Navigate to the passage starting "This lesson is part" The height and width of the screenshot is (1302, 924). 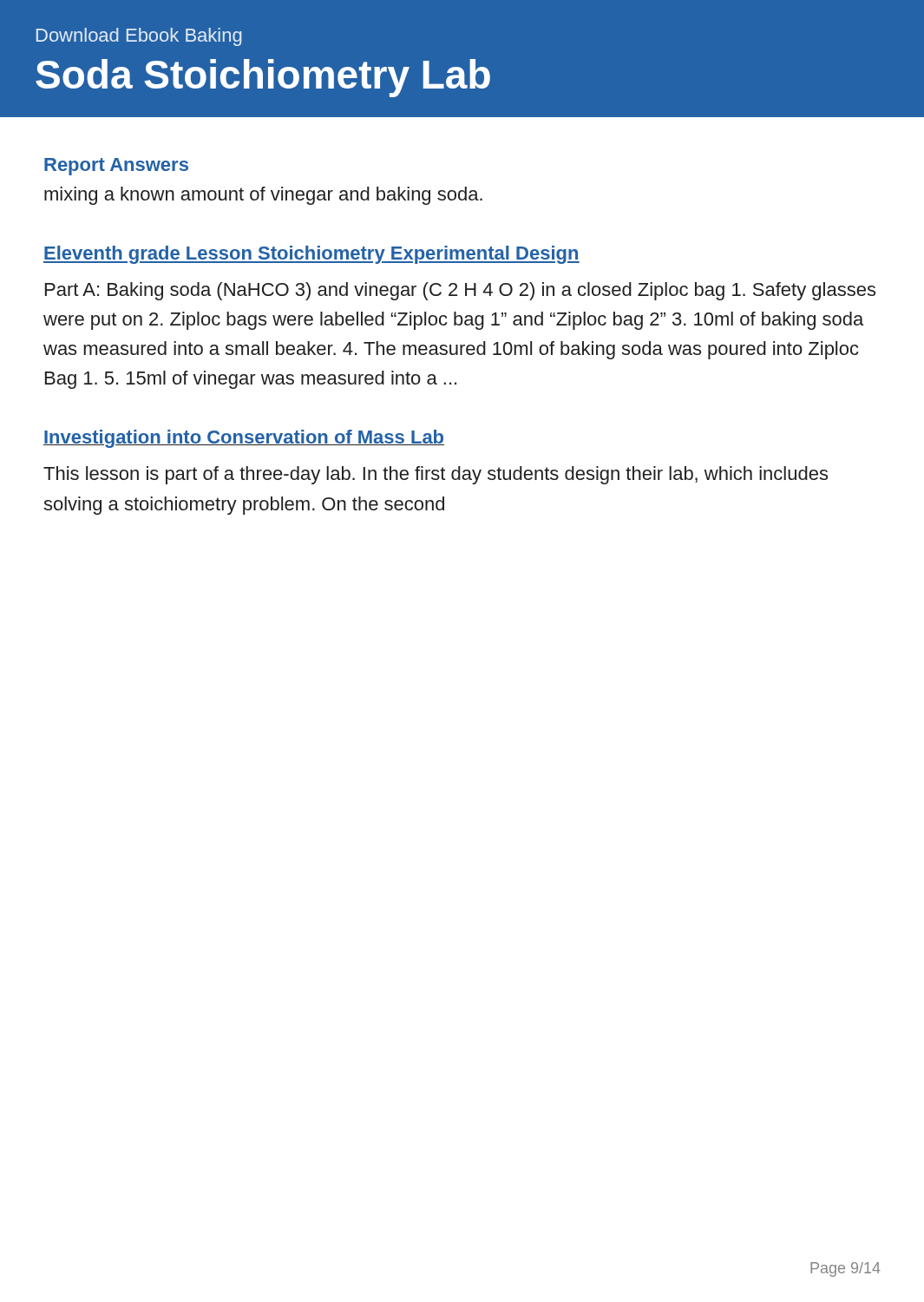(x=436, y=489)
